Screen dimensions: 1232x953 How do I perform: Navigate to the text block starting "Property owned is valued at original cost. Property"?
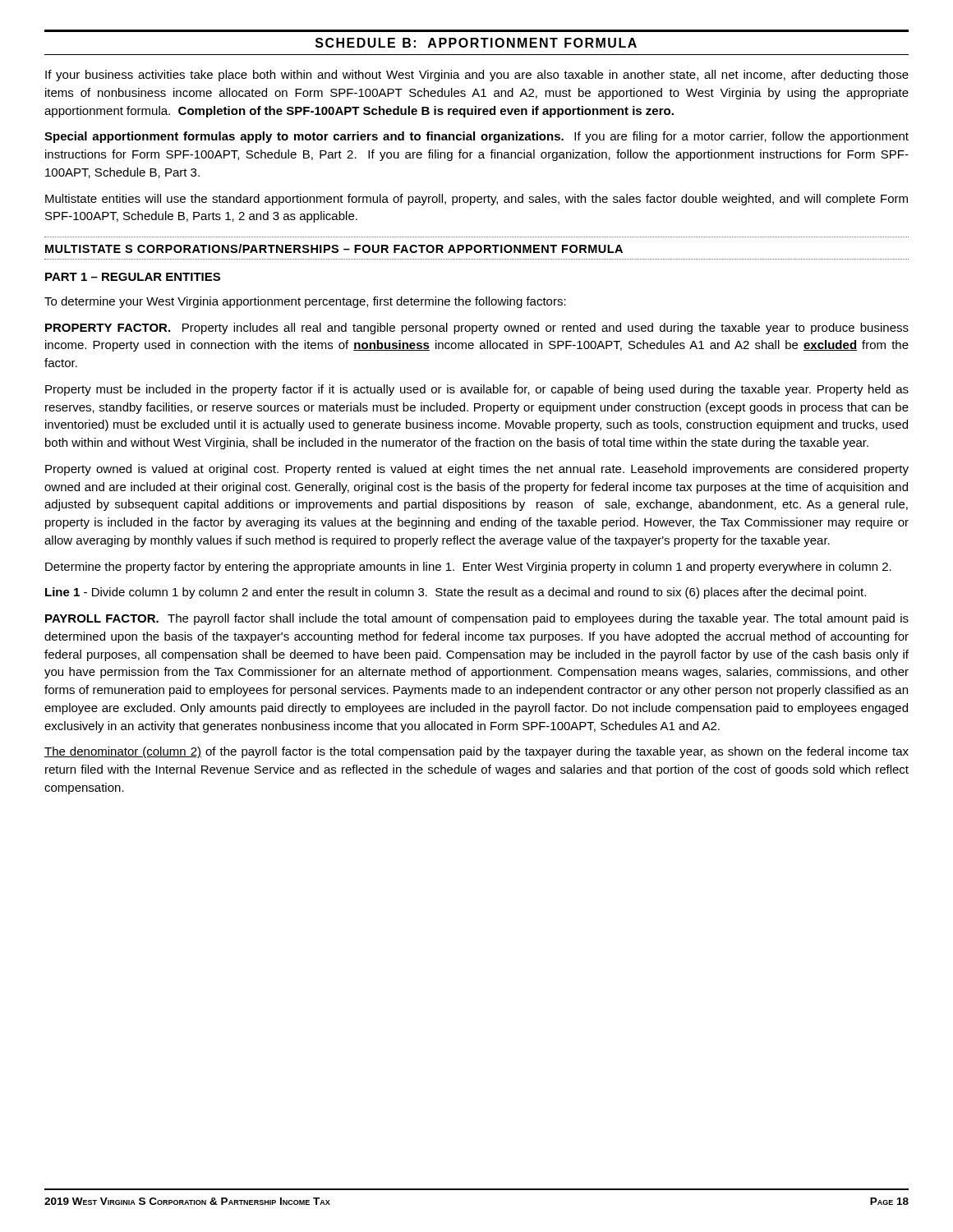coord(476,504)
